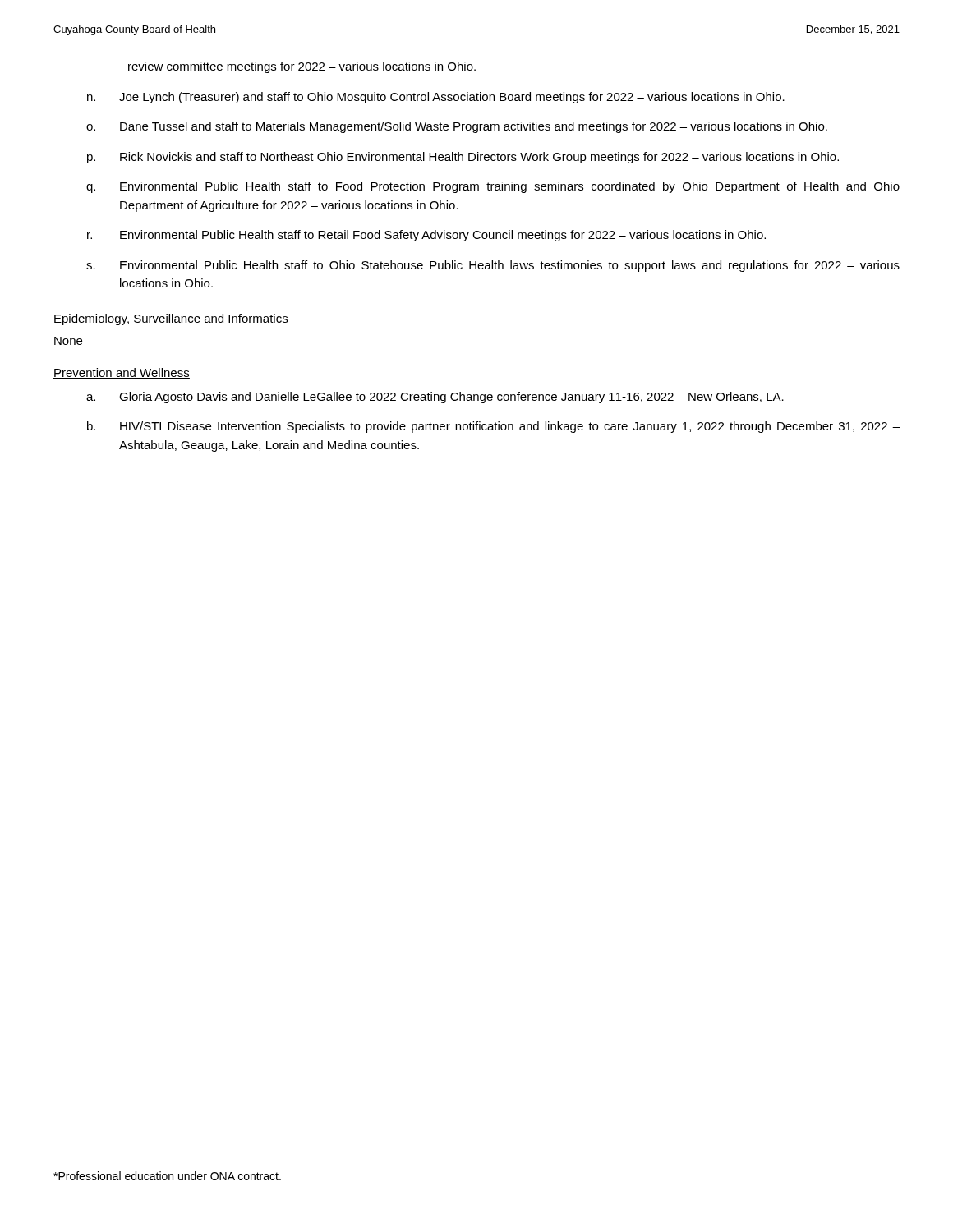
Task: Point to the element starting "b. HIV/STI Disease Intervention Specialists"
Action: [476, 436]
